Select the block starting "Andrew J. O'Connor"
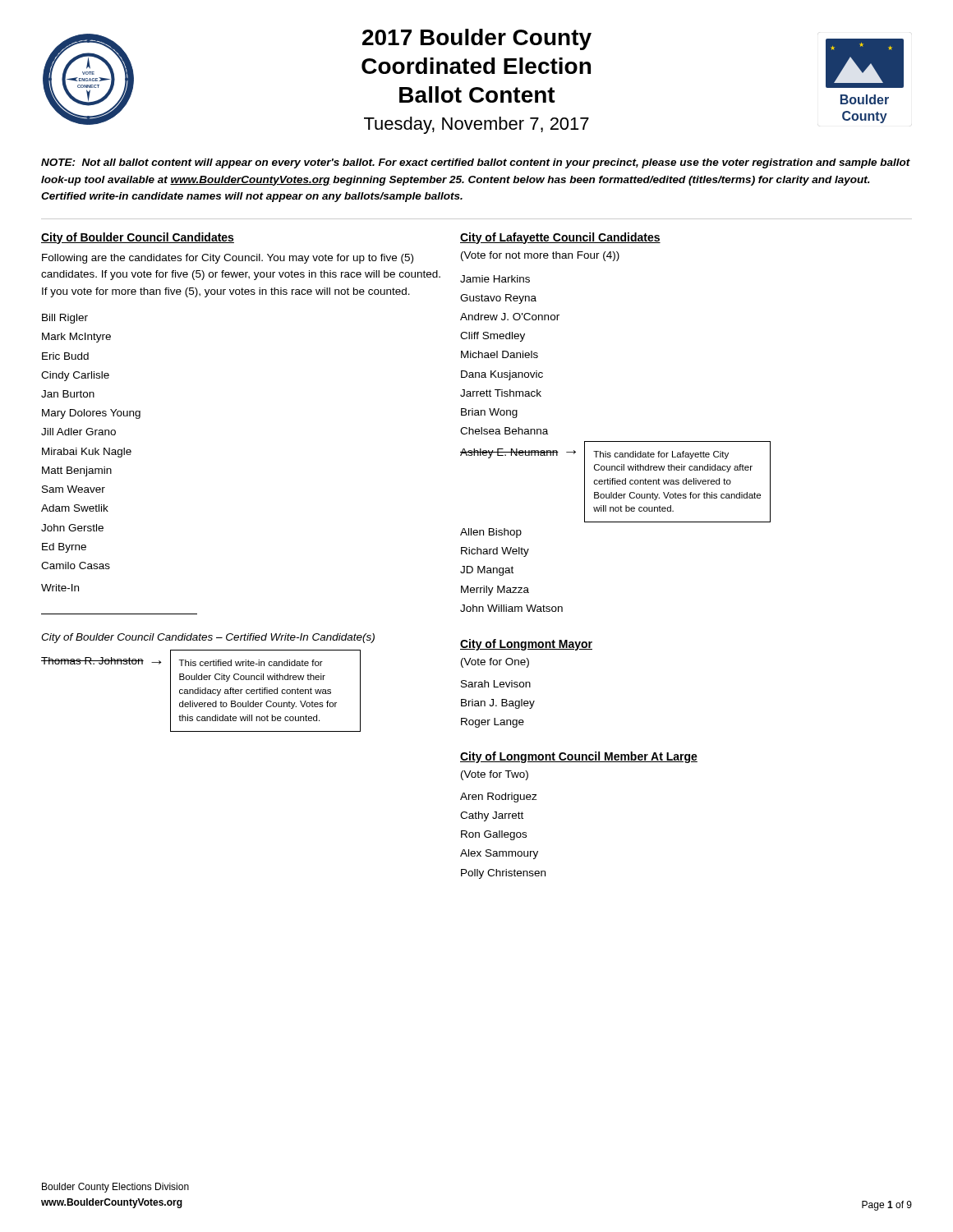Viewport: 953px width, 1232px height. [x=510, y=317]
